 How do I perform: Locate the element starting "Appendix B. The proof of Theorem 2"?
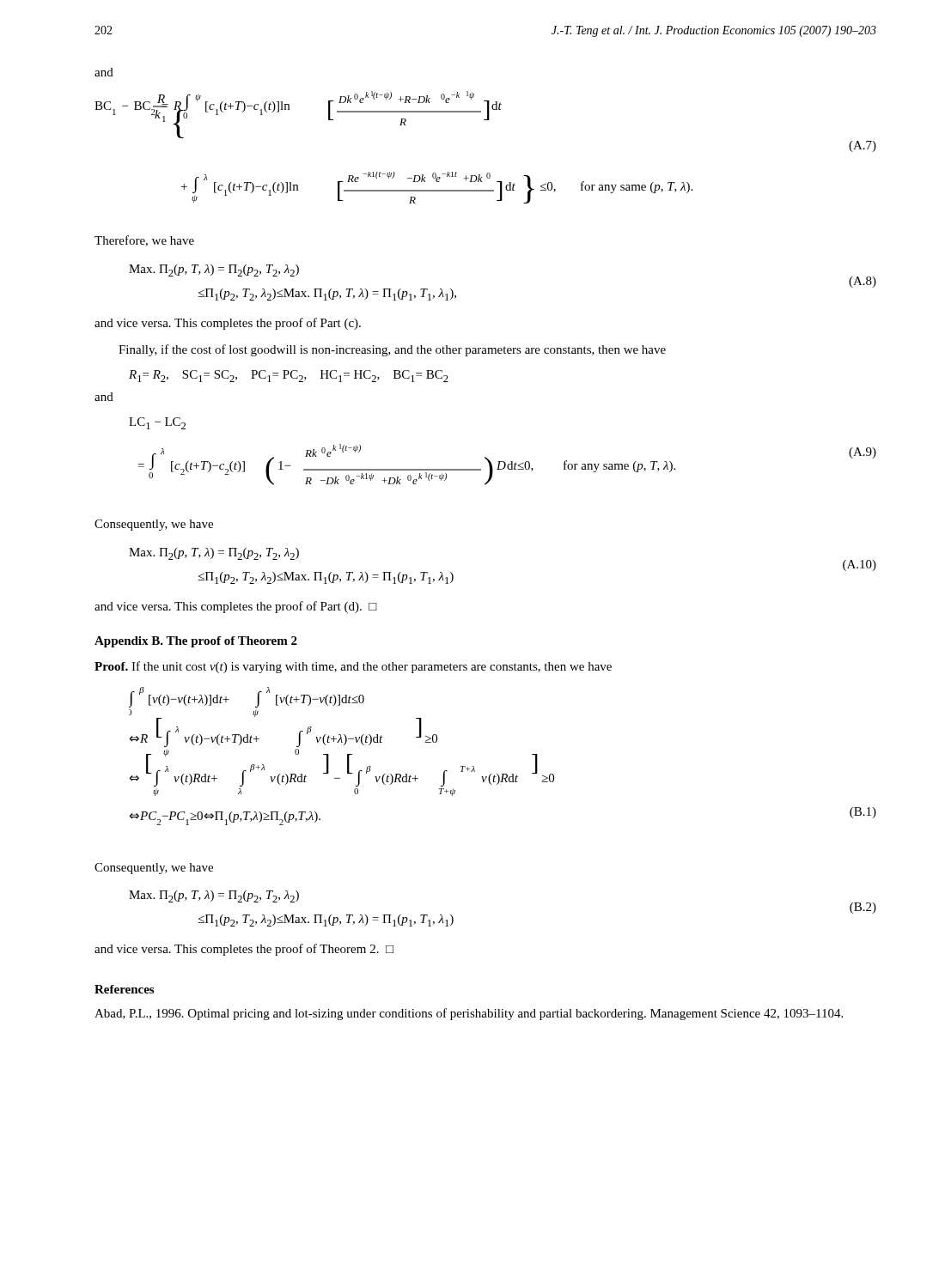pos(196,641)
